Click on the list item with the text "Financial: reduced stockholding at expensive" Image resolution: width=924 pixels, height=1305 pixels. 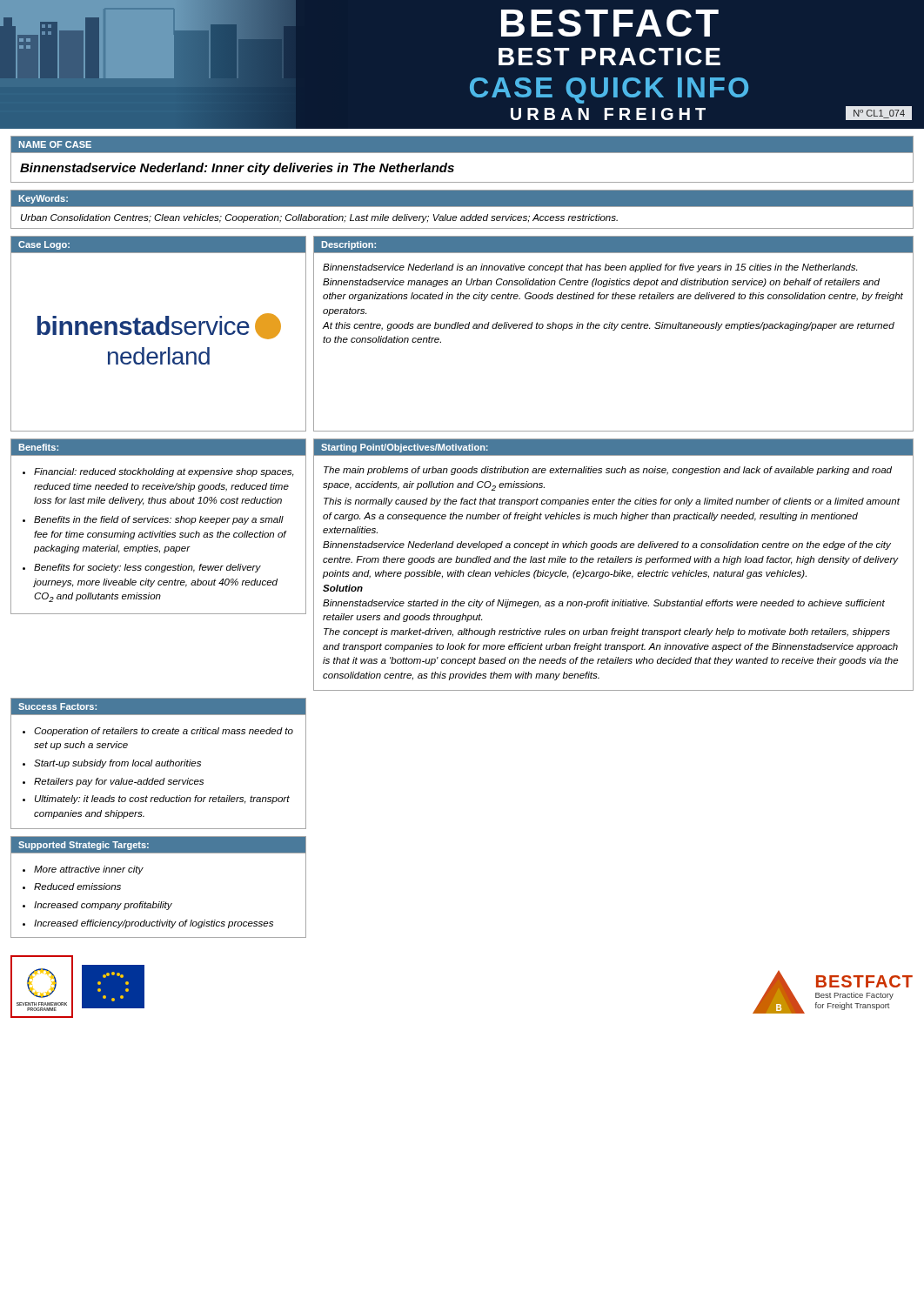(x=164, y=486)
